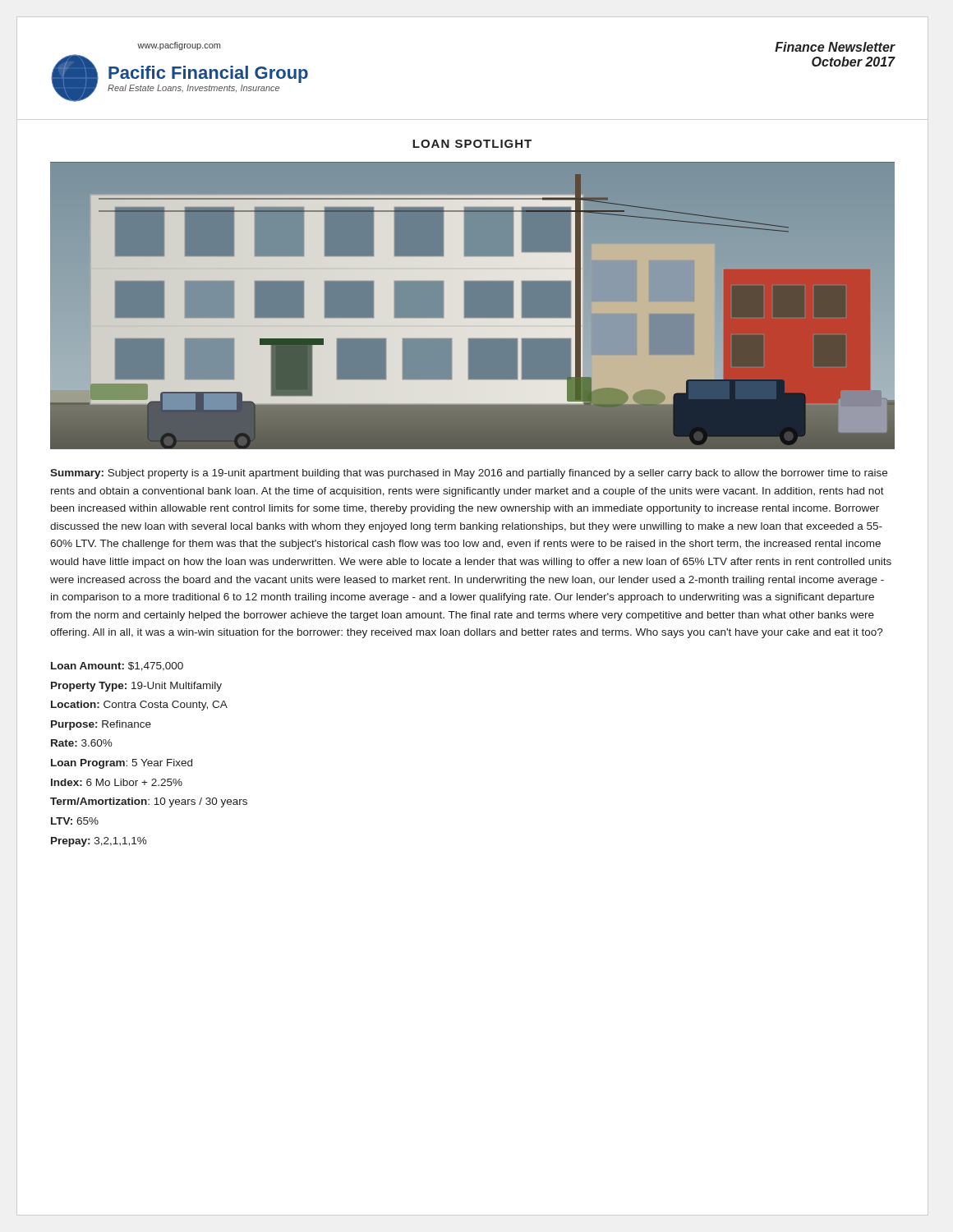953x1232 pixels.
Task: Click where it says "Property Type: 19-Unit Multifamily"
Action: click(136, 685)
